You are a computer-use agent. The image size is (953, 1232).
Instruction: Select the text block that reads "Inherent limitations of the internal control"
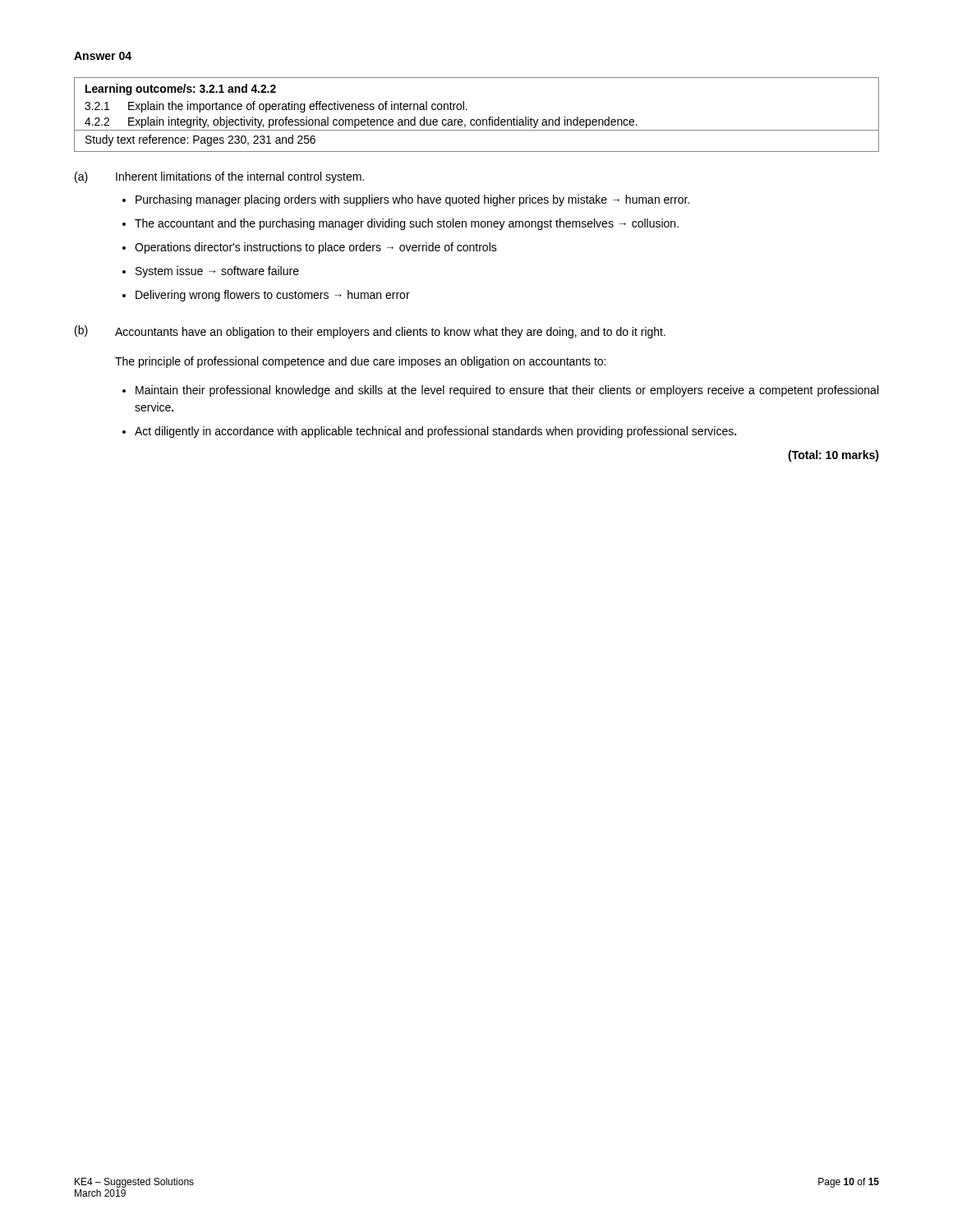click(497, 237)
